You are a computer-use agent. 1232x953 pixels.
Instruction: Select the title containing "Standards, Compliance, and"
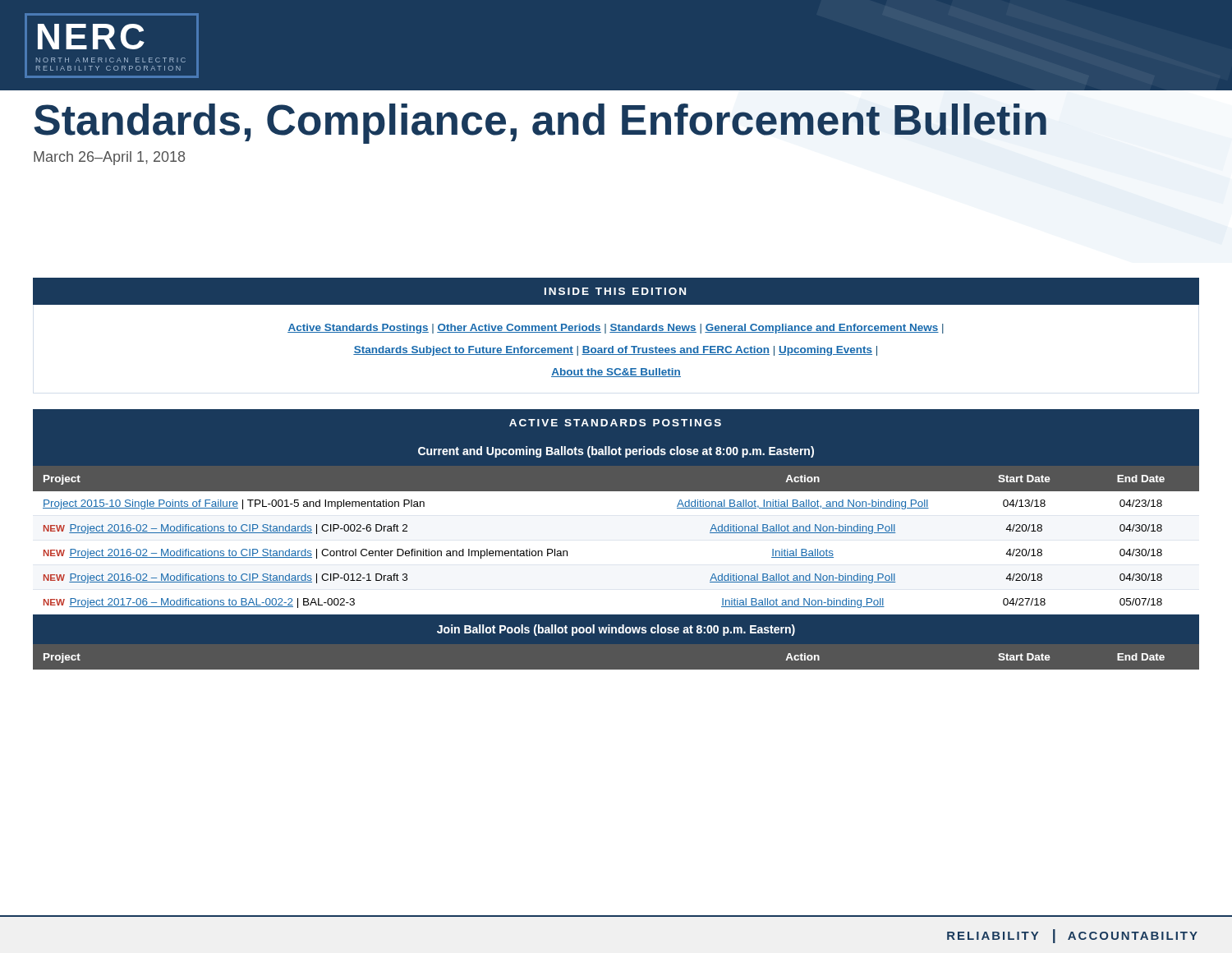(541, 120)
